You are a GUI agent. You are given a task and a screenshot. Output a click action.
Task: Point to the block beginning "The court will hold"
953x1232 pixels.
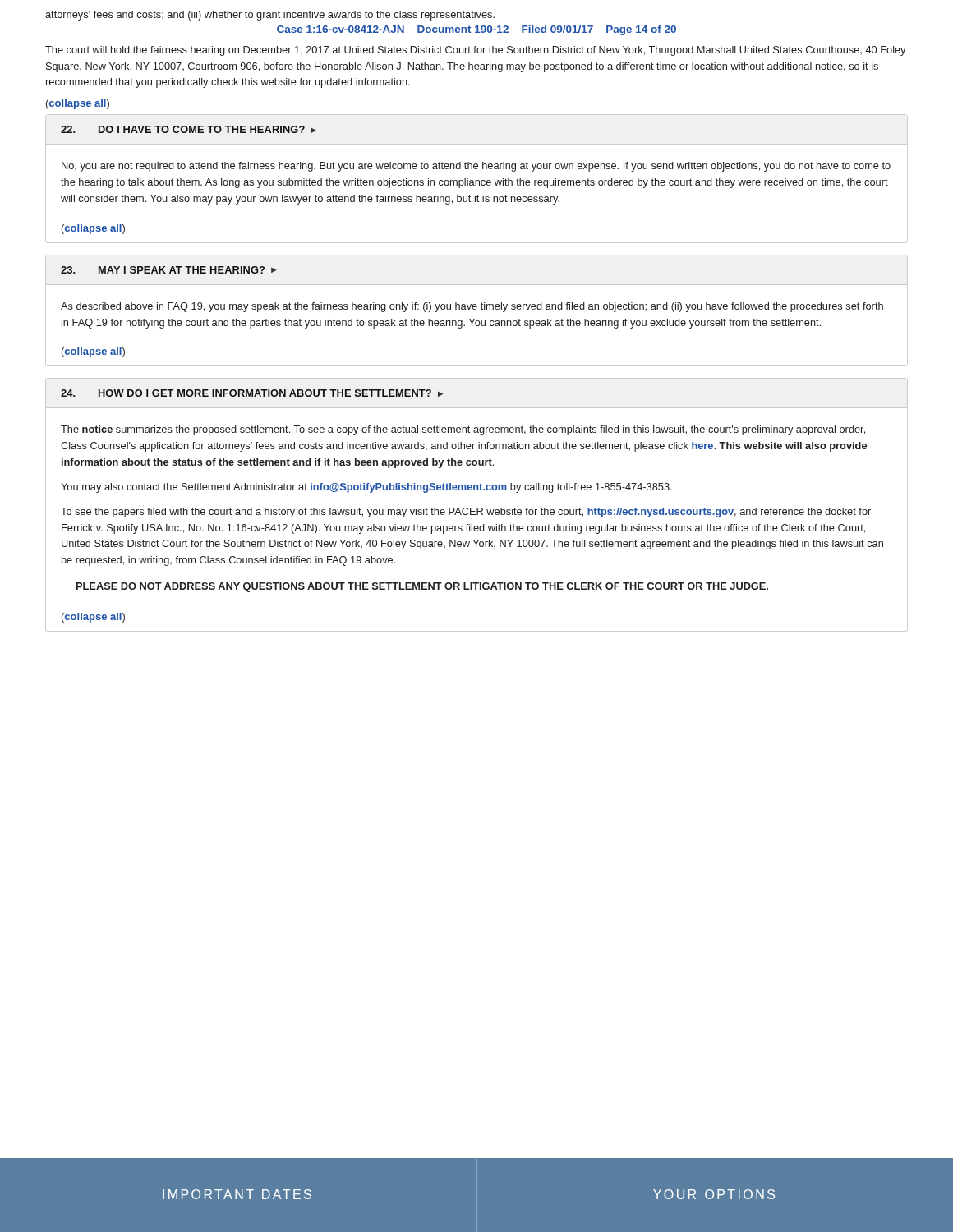pos(475,66)
